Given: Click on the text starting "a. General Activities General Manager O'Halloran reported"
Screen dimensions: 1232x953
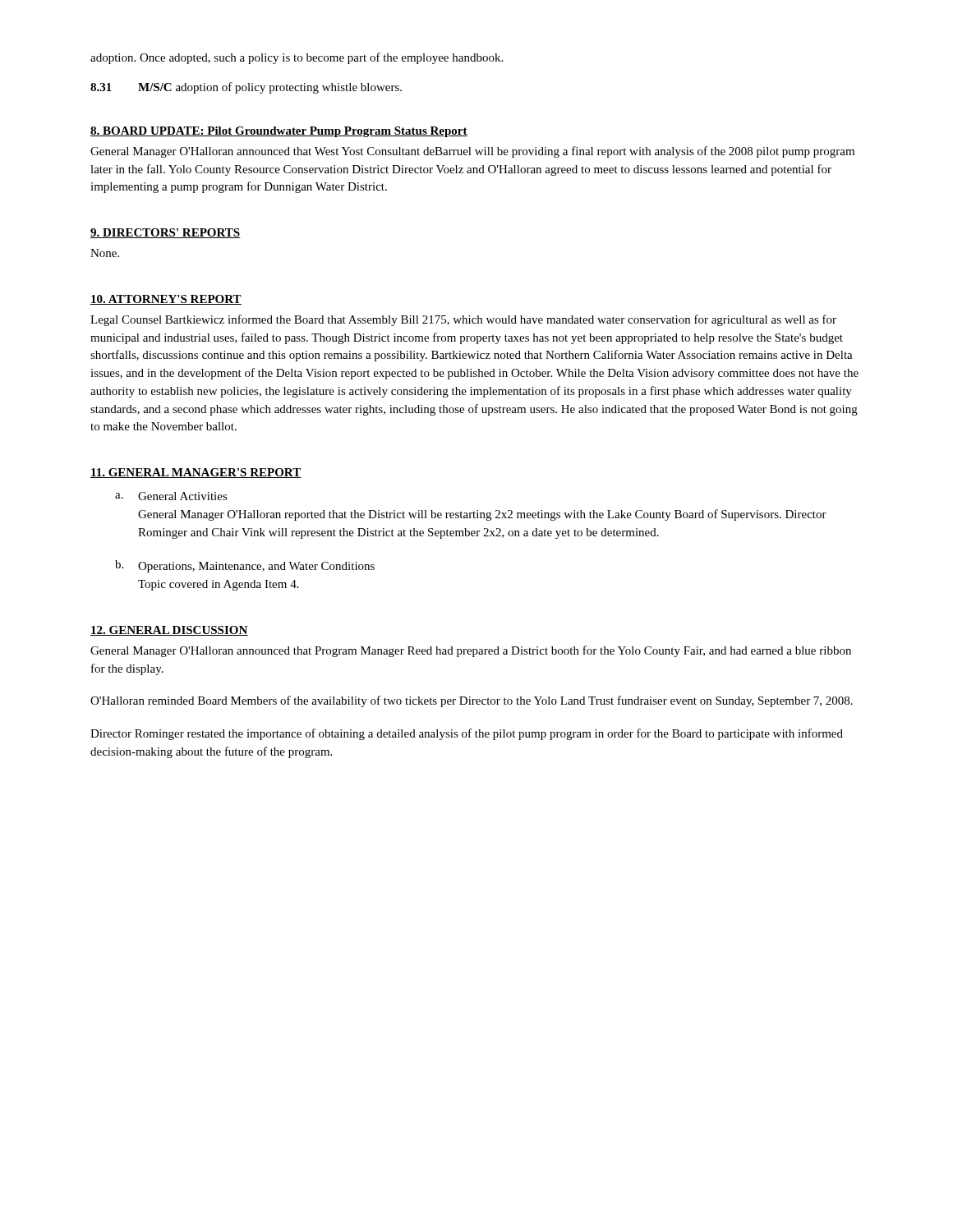Looking at the screenshot, I should click(489, 515).
